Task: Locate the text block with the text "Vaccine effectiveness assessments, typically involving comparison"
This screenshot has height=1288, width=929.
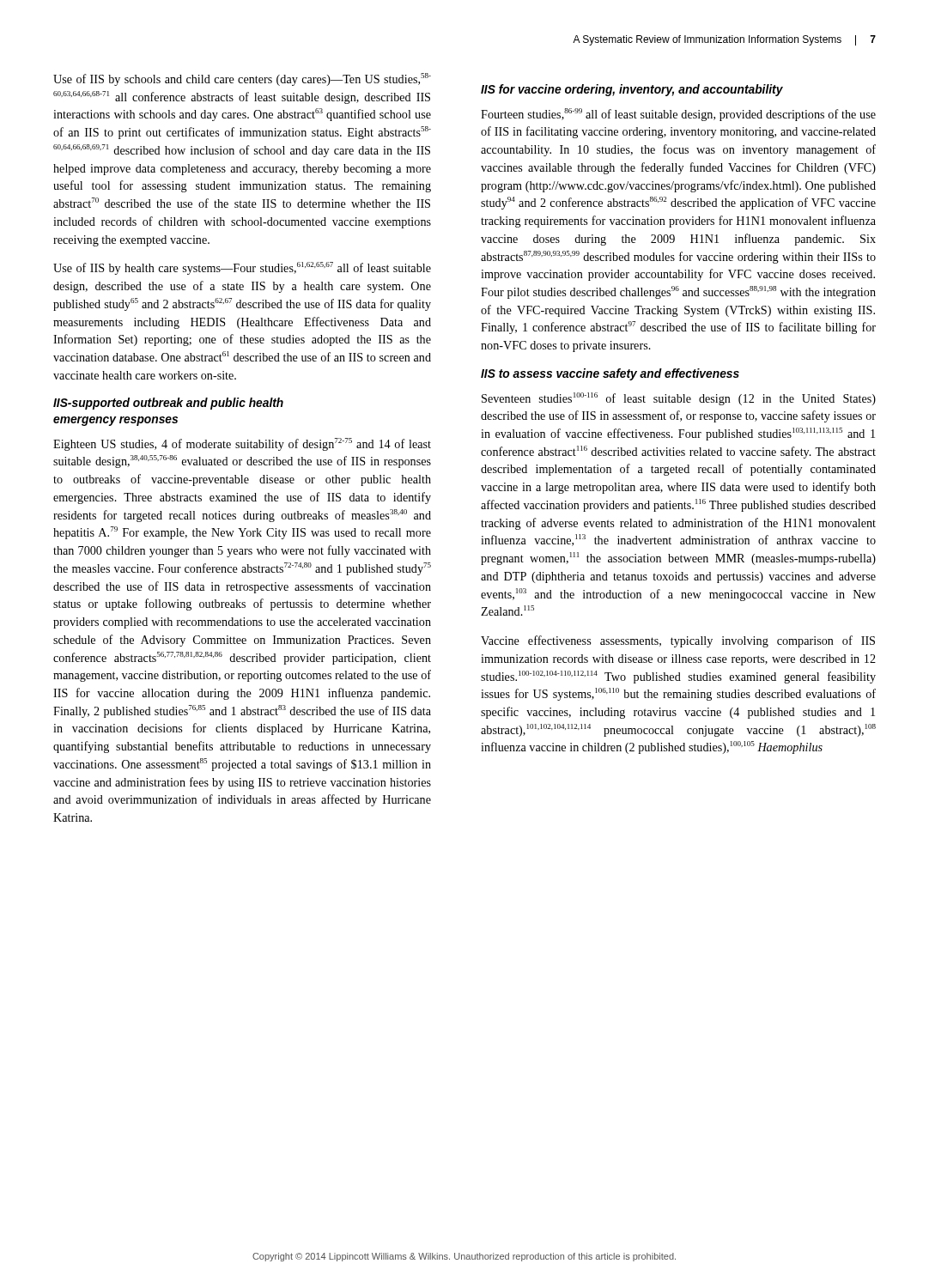Action: 678,694
